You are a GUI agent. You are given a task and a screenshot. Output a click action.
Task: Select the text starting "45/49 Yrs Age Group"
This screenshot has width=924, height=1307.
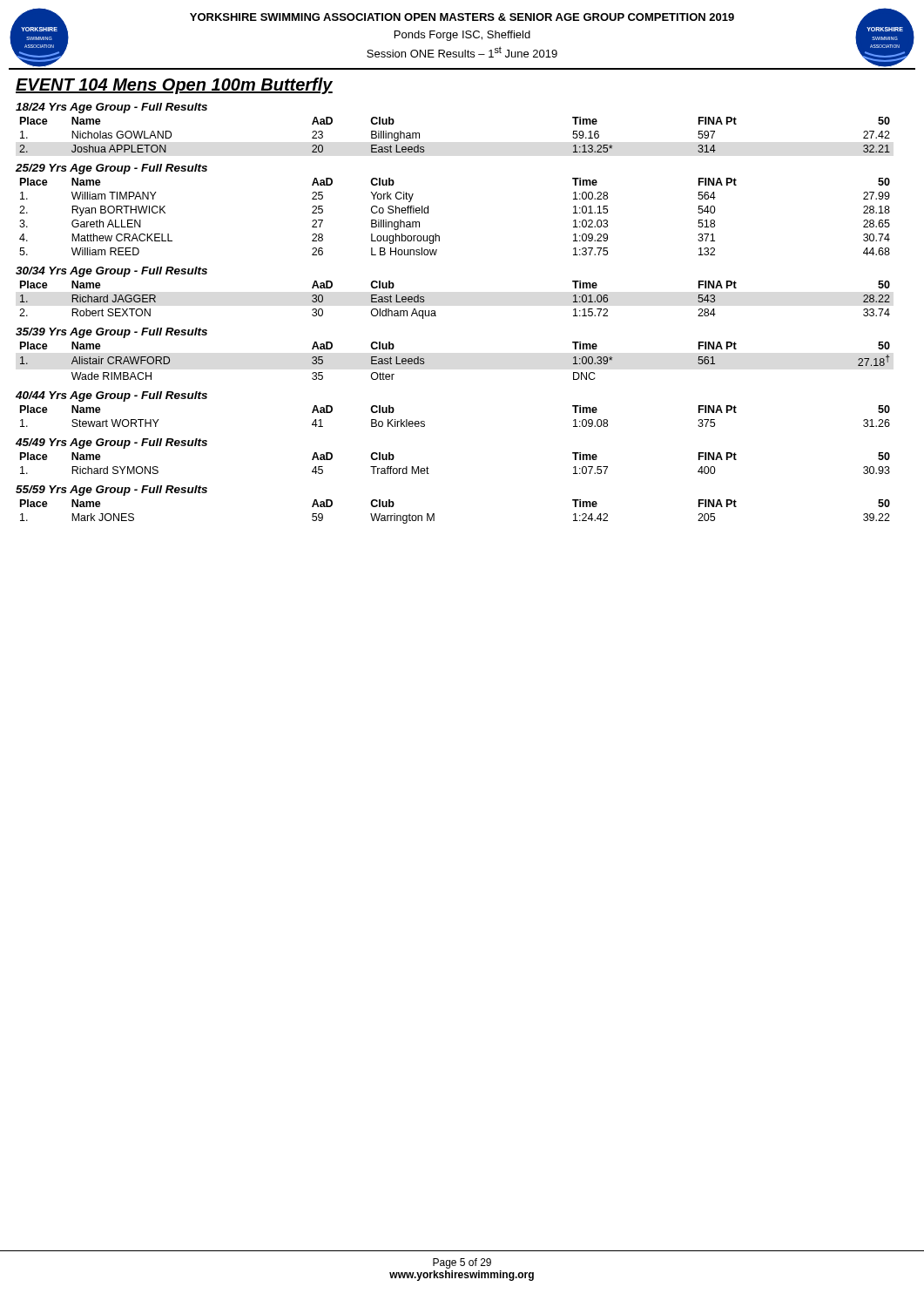coord(112,442)
